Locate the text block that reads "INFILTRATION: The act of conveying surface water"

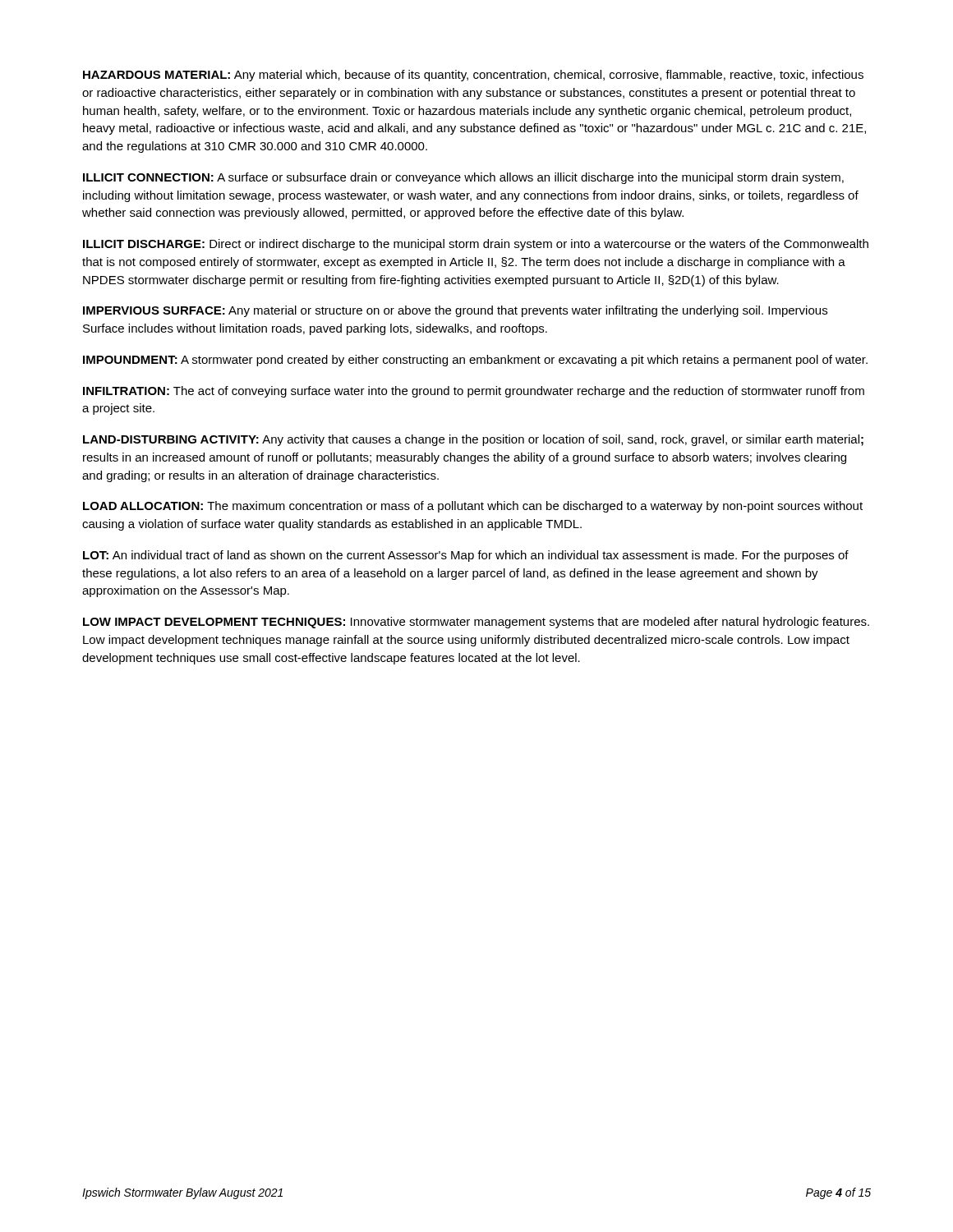(473, 399)
